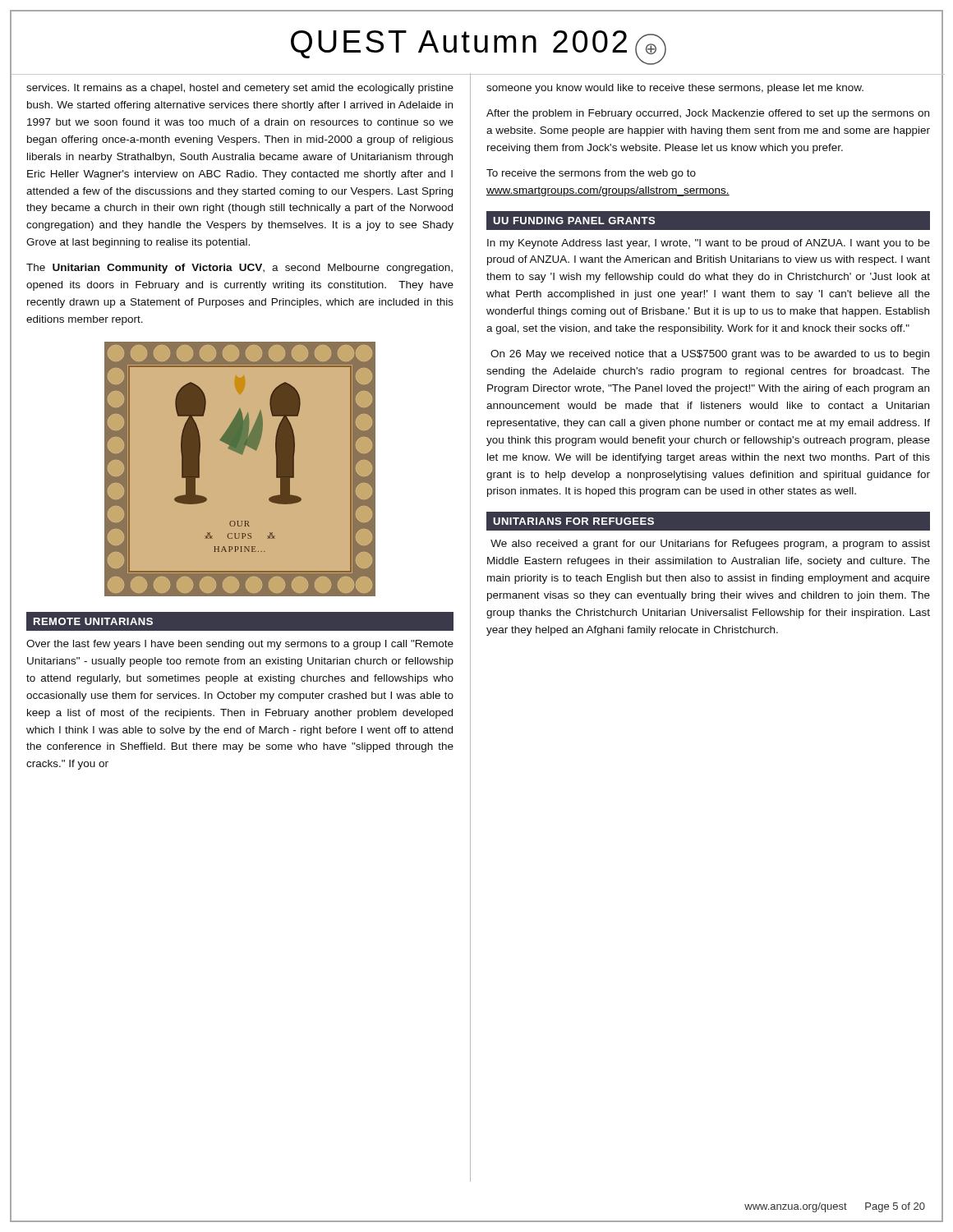Point to the block starting "UU FUNDING PANEL GRANTS"
Screen dimensions: 1232x953
(574, 220)
